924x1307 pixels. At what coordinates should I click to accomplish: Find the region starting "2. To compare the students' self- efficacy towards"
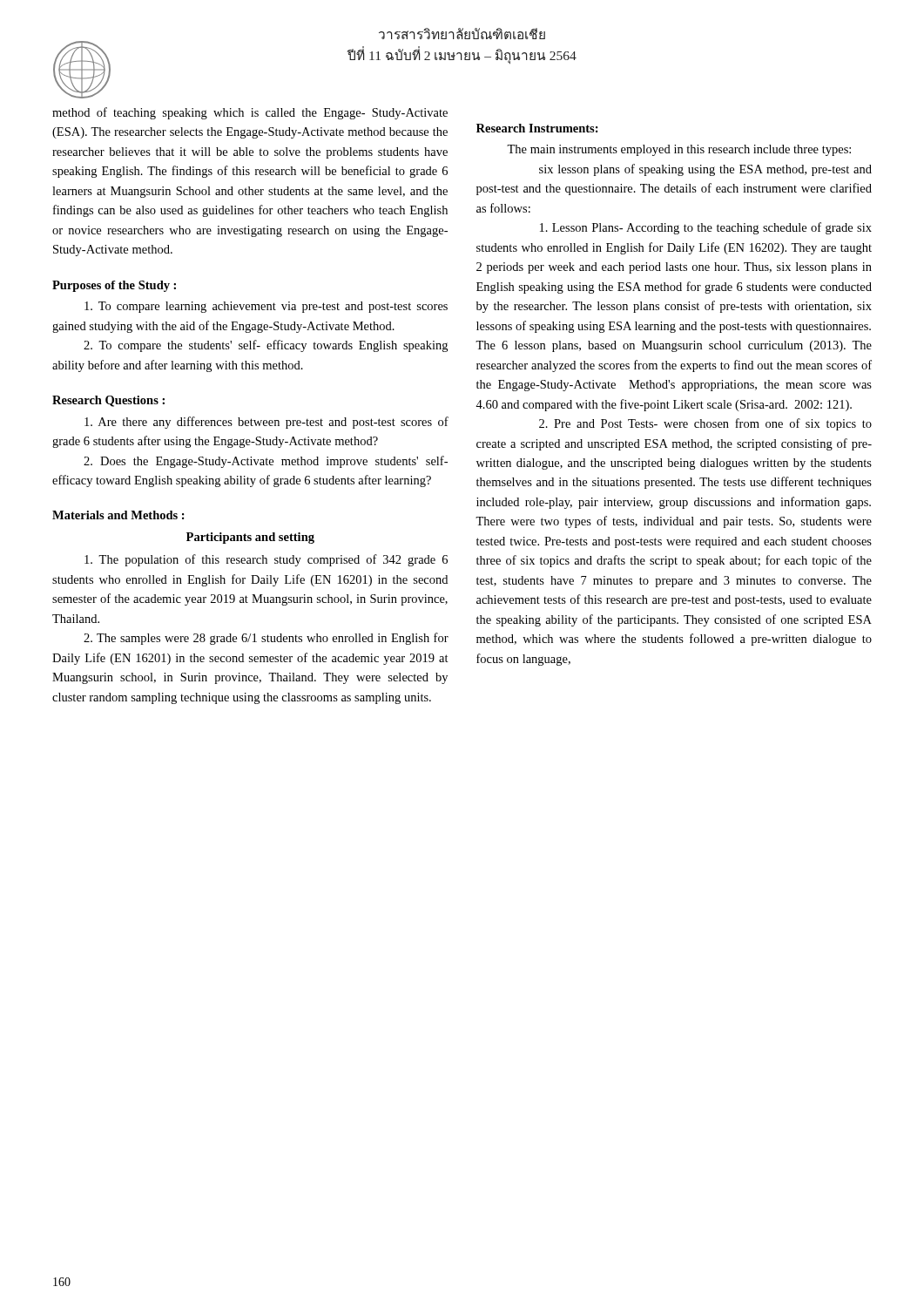pos(250,355)
